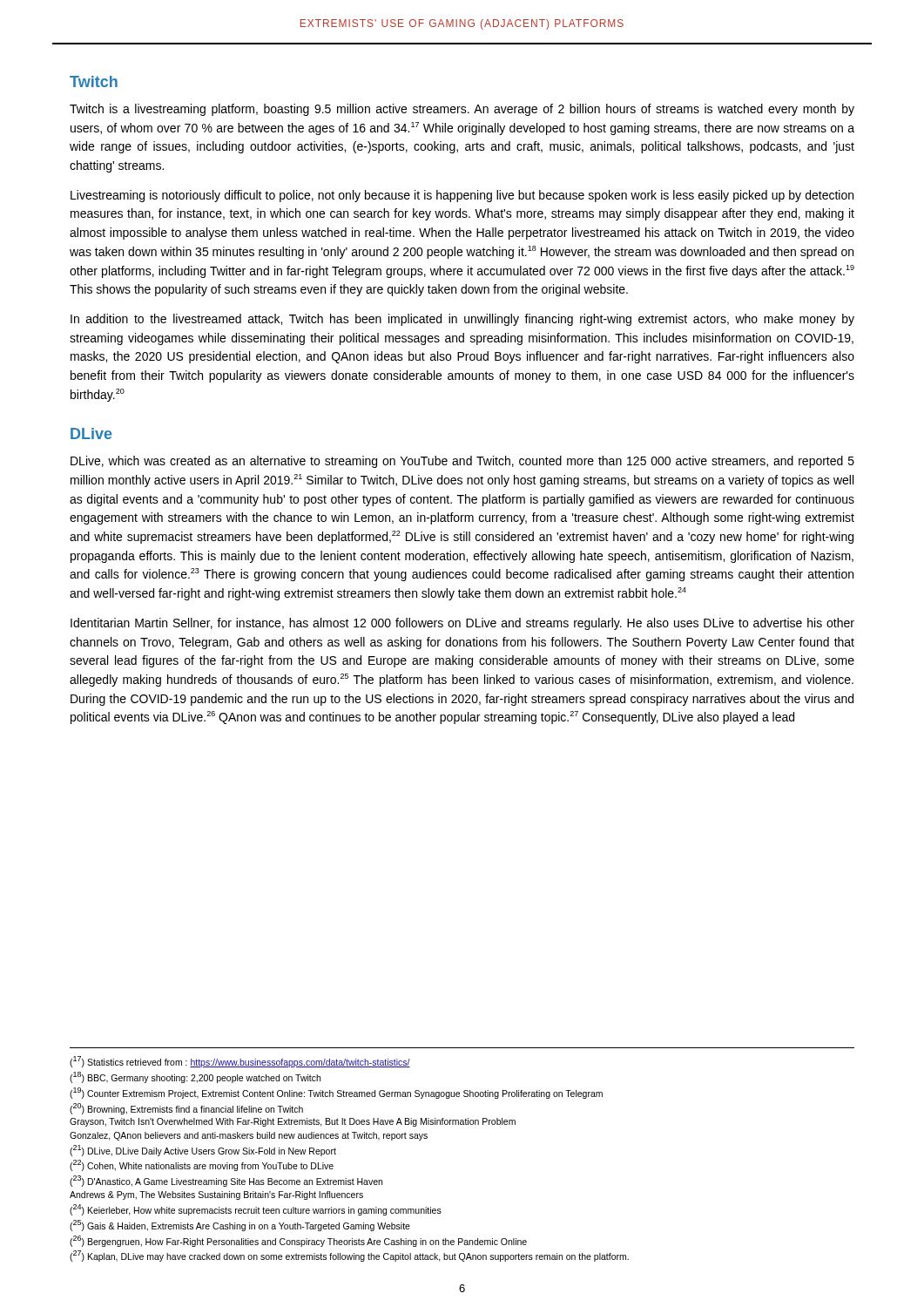Screen dimensions: 1307x924
Task: Locate the block of text that opens with "Livestreaming is notoriously difficult to"
Action: (x=462, y=242)
